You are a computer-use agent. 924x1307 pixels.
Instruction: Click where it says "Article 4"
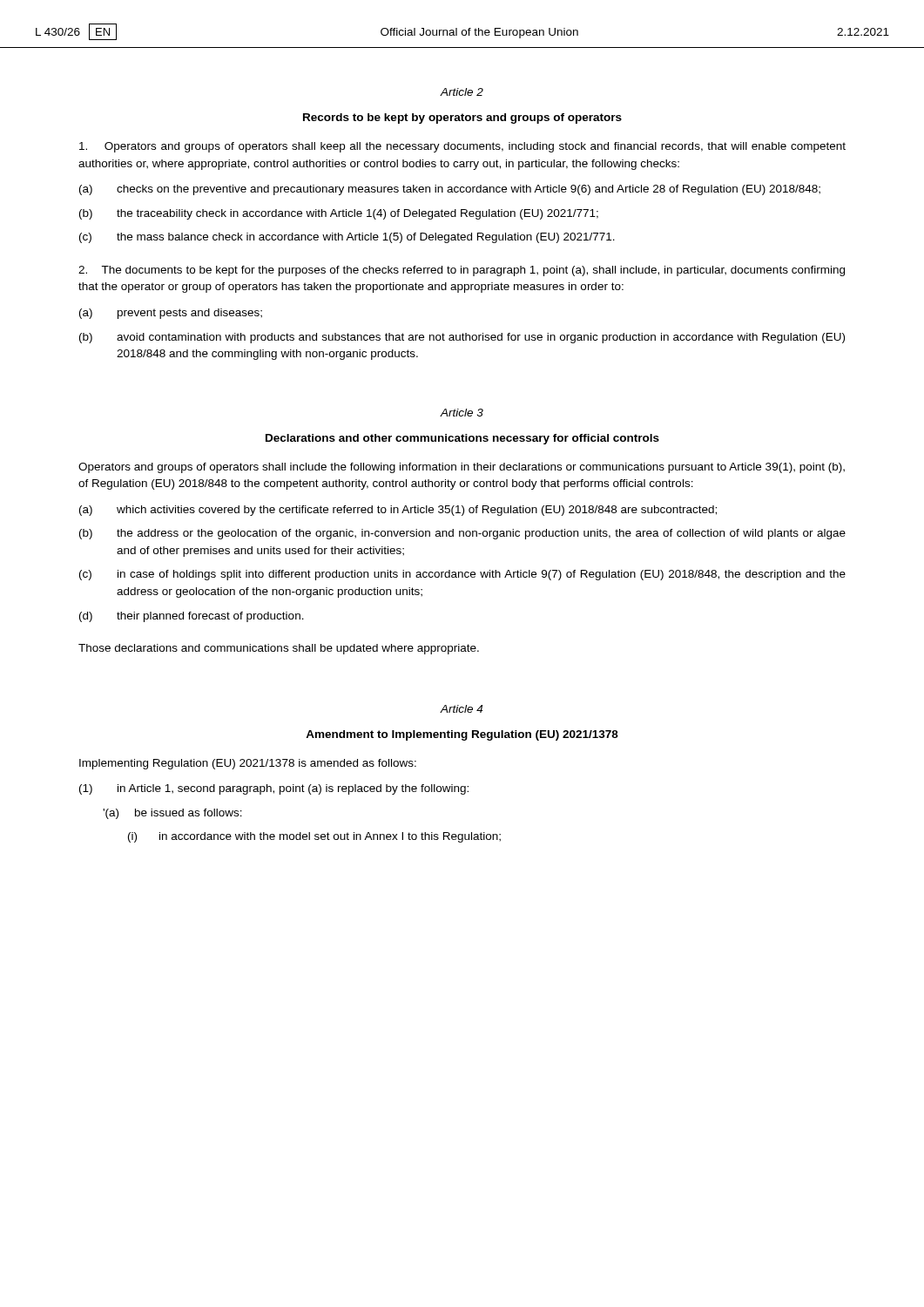(462, 709)
